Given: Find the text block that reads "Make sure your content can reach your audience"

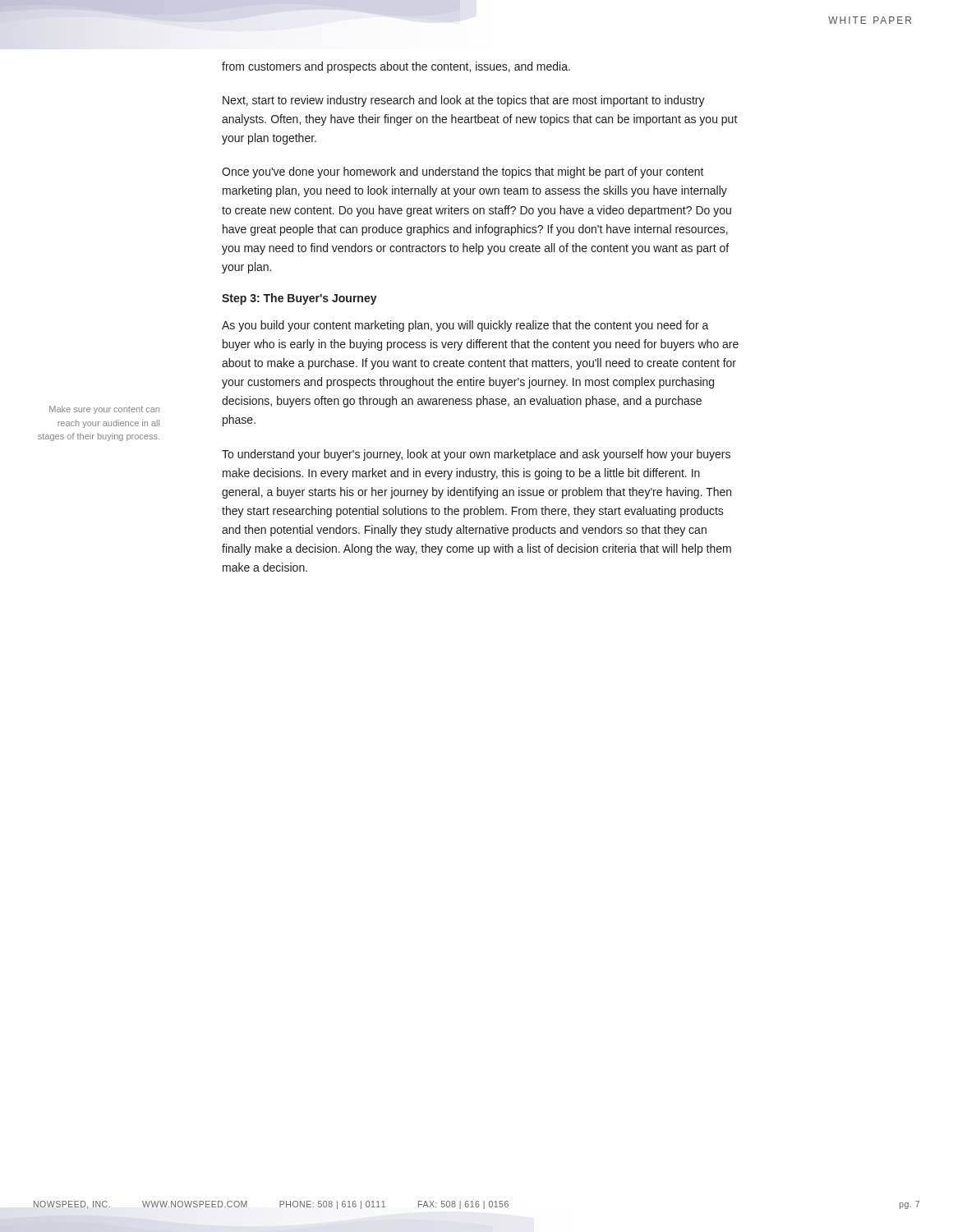Looking at the screenshot, I should pyautogui.click(x=99, y=423).
